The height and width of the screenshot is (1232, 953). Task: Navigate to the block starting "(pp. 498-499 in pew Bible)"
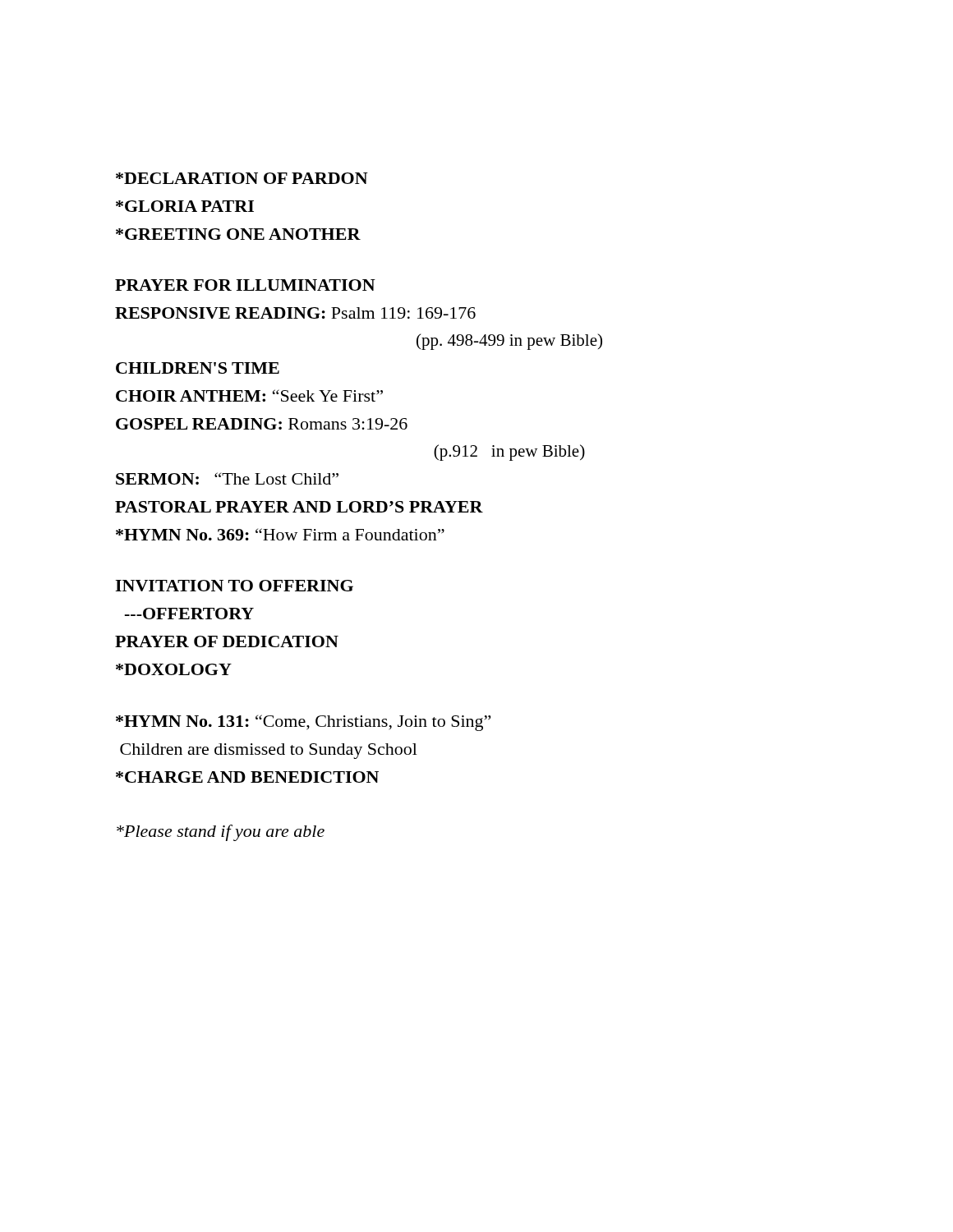509,340
